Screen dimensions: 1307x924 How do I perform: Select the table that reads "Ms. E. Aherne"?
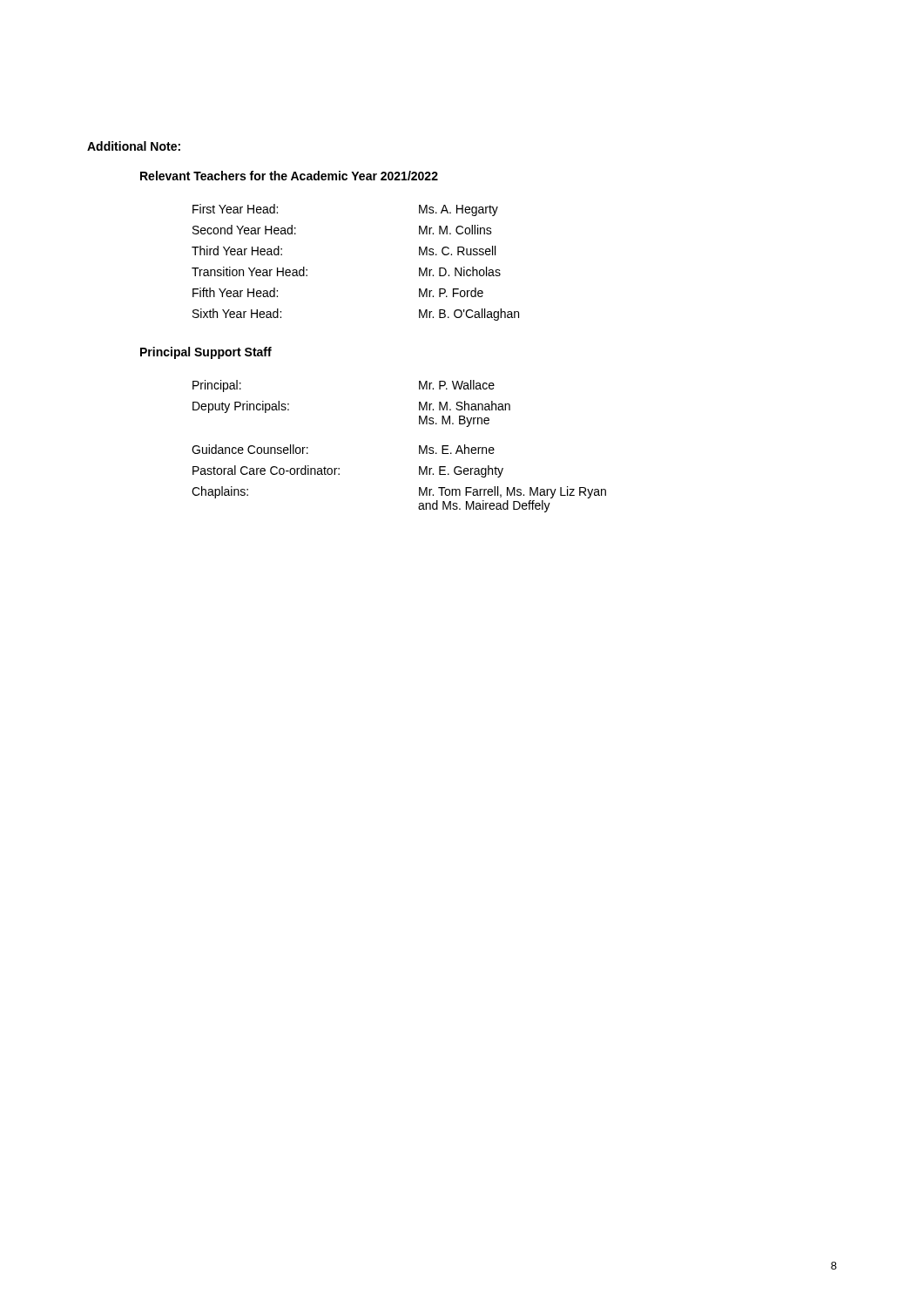tap(488, 445)
